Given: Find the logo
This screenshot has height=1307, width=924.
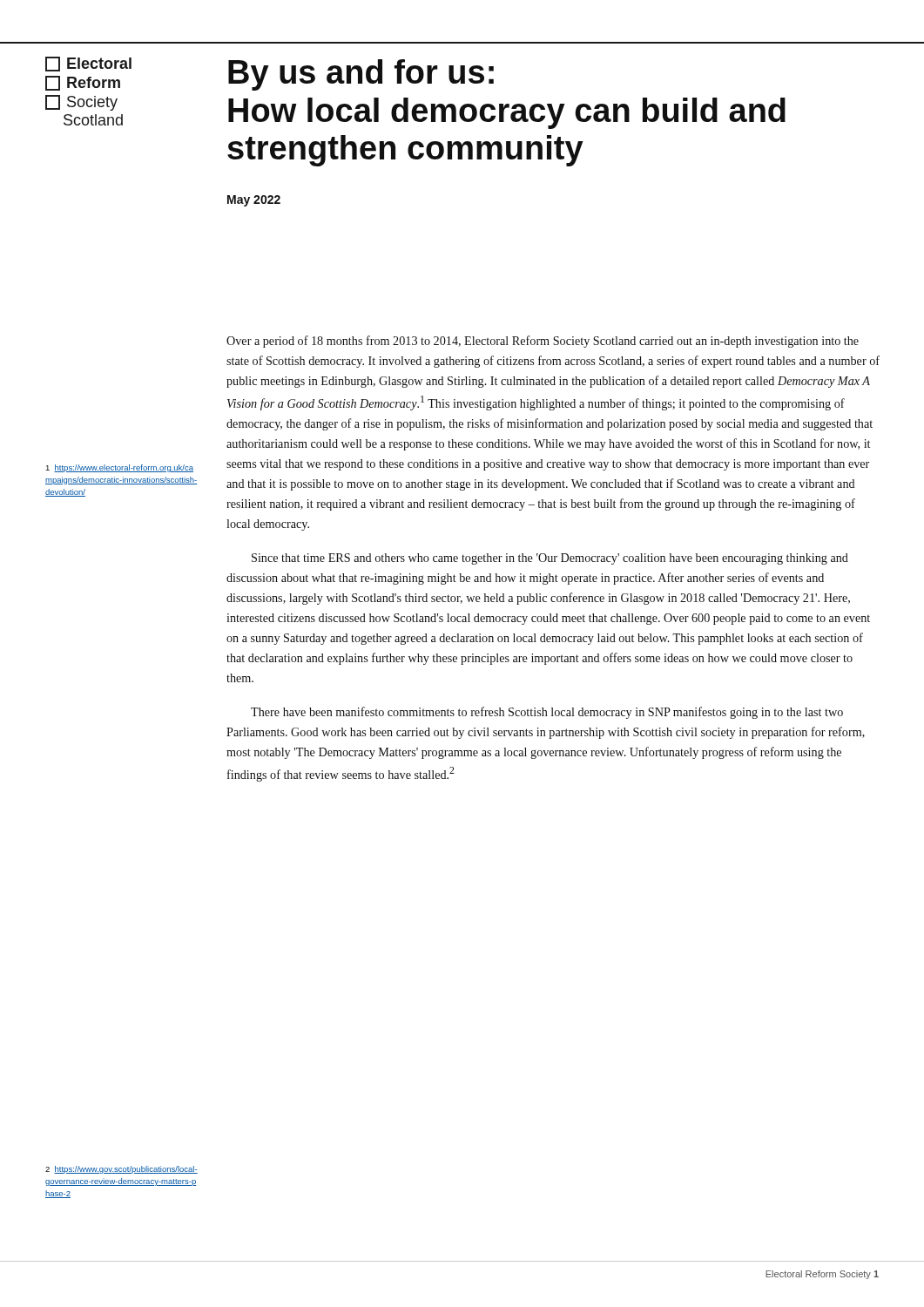Looking at the screenshot, I should click(x=119, y=93).
